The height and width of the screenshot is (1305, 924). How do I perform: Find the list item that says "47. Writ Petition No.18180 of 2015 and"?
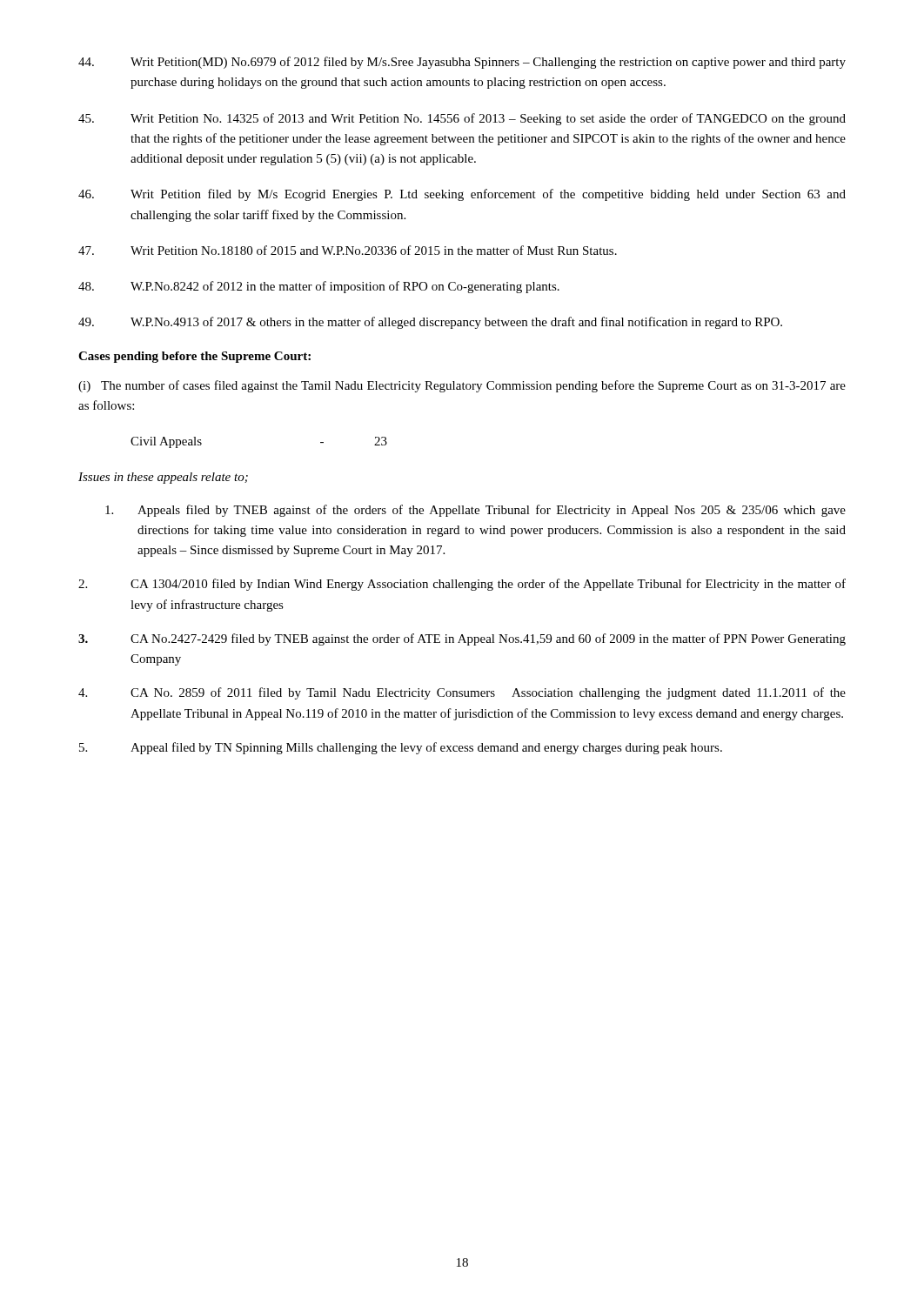[x=462, y=251]
